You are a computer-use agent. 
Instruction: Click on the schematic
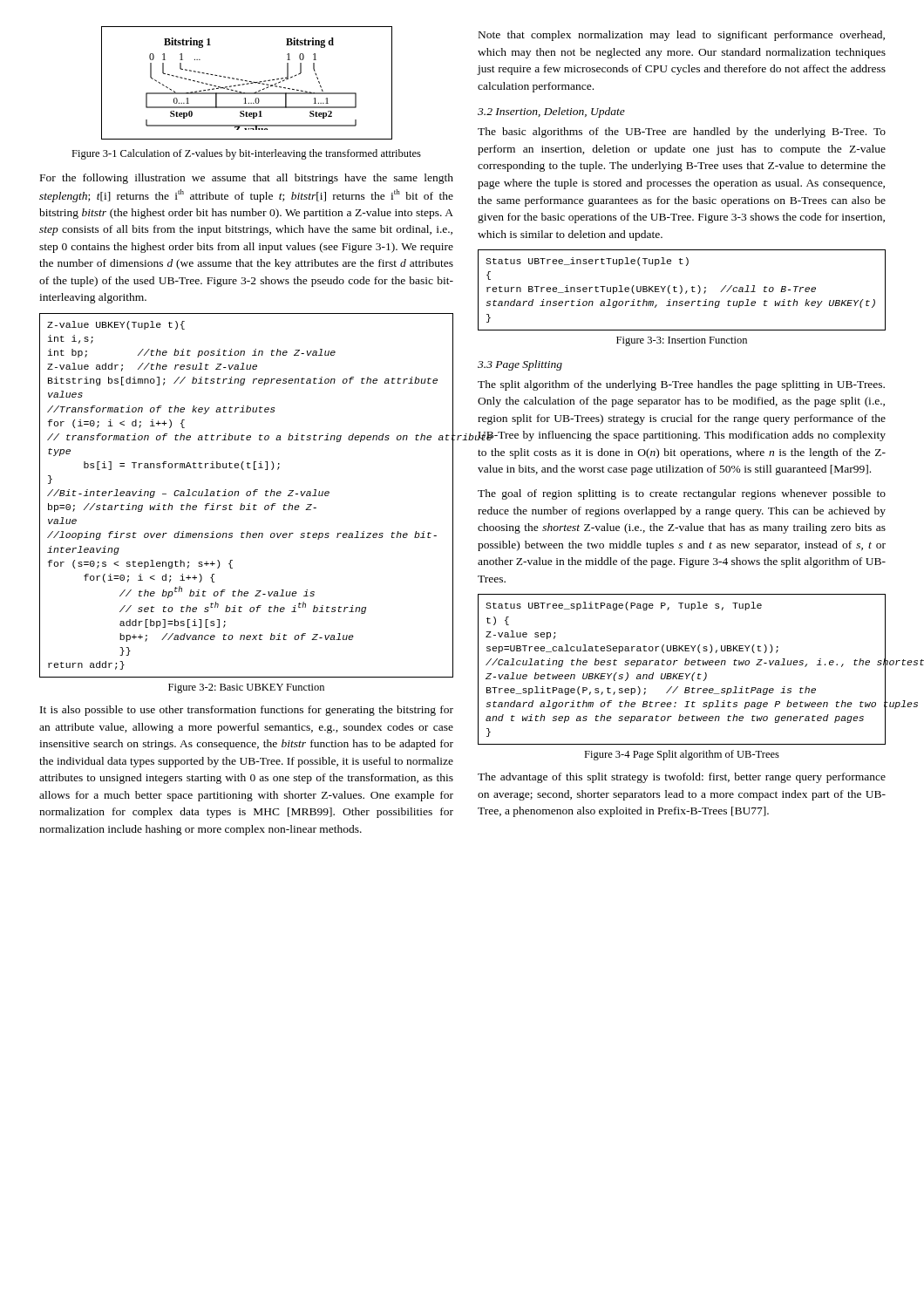(x=246, y=85)
